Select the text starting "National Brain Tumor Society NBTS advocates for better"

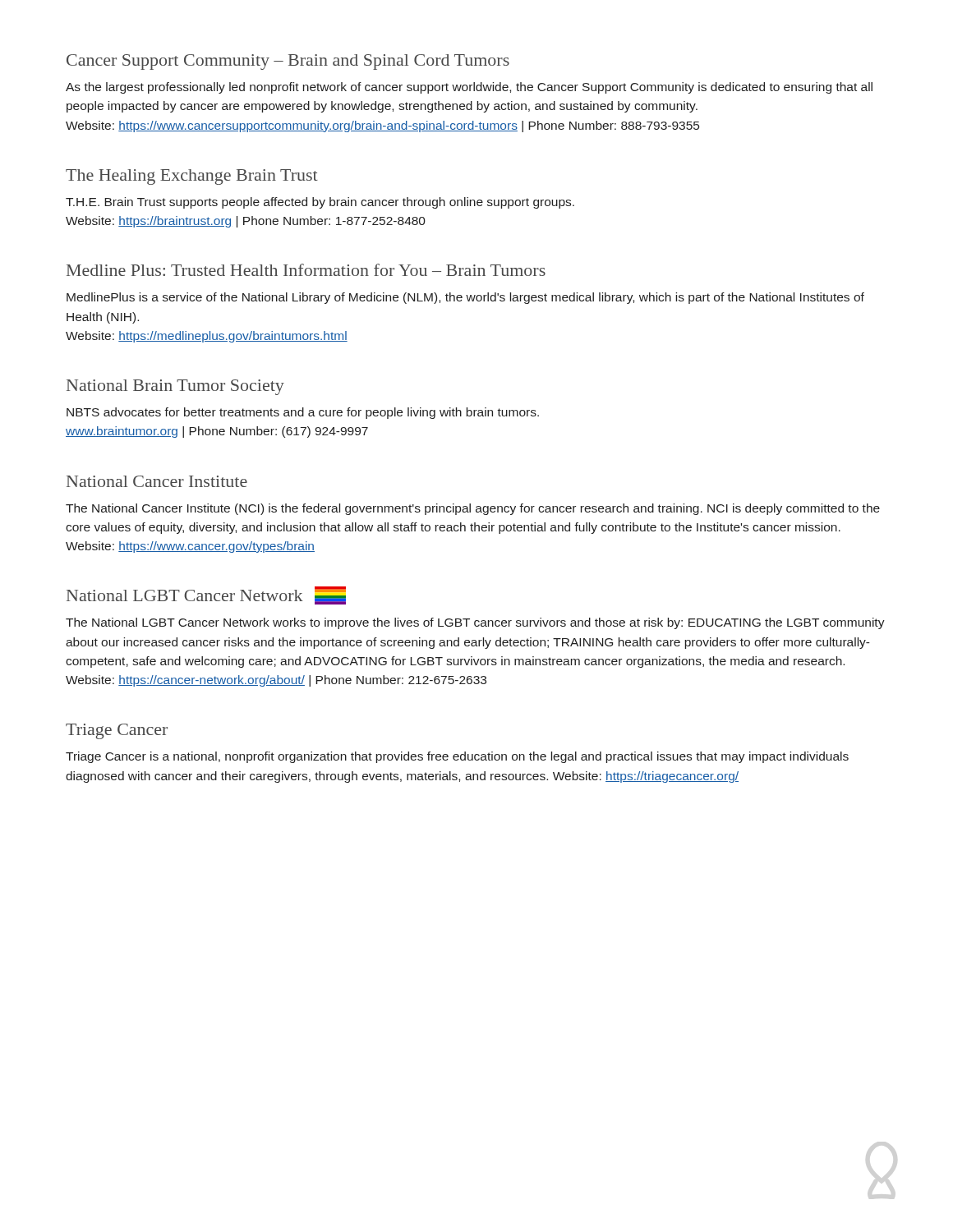coord(476,408)
